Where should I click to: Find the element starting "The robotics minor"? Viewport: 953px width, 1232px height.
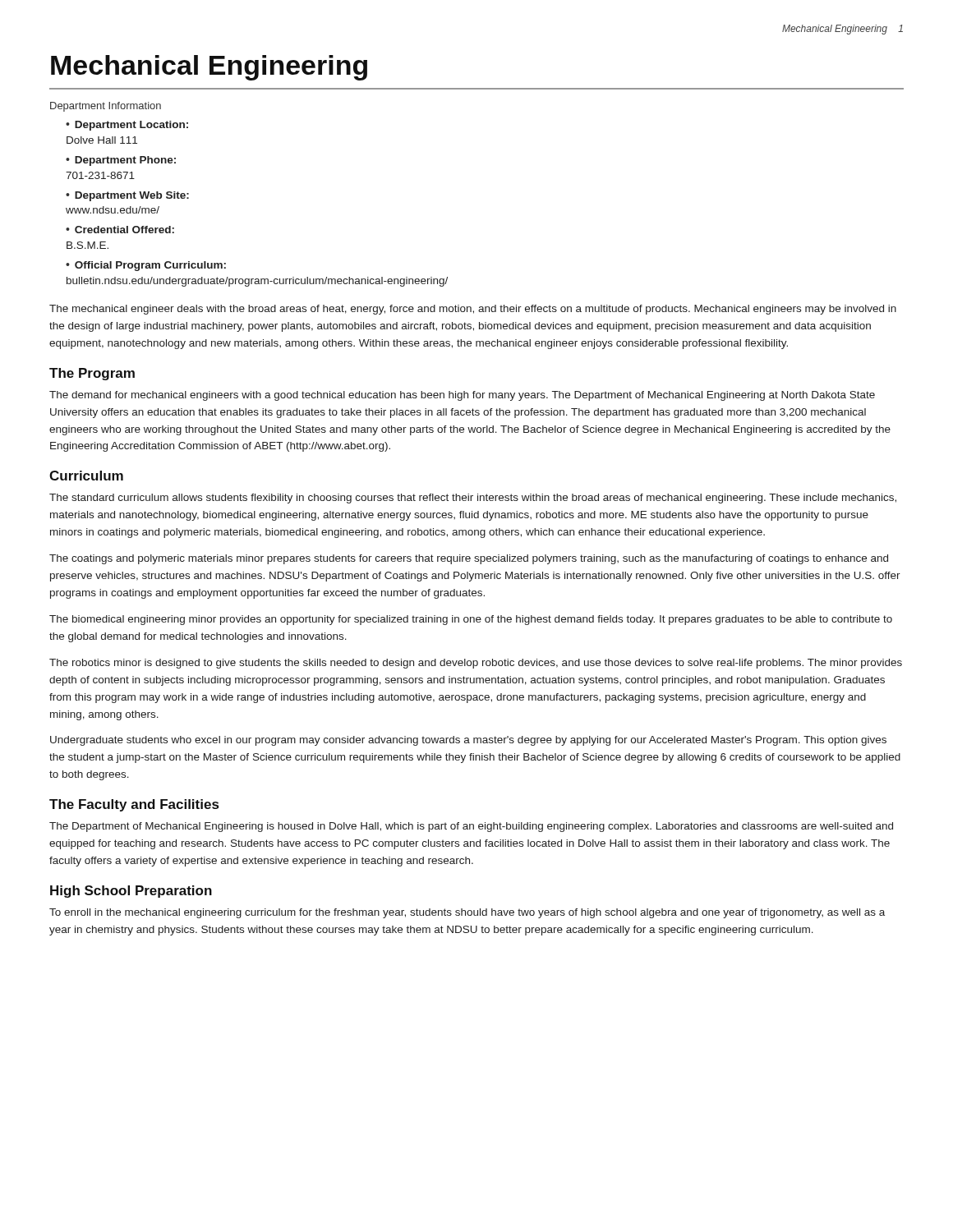pos(476,688)
